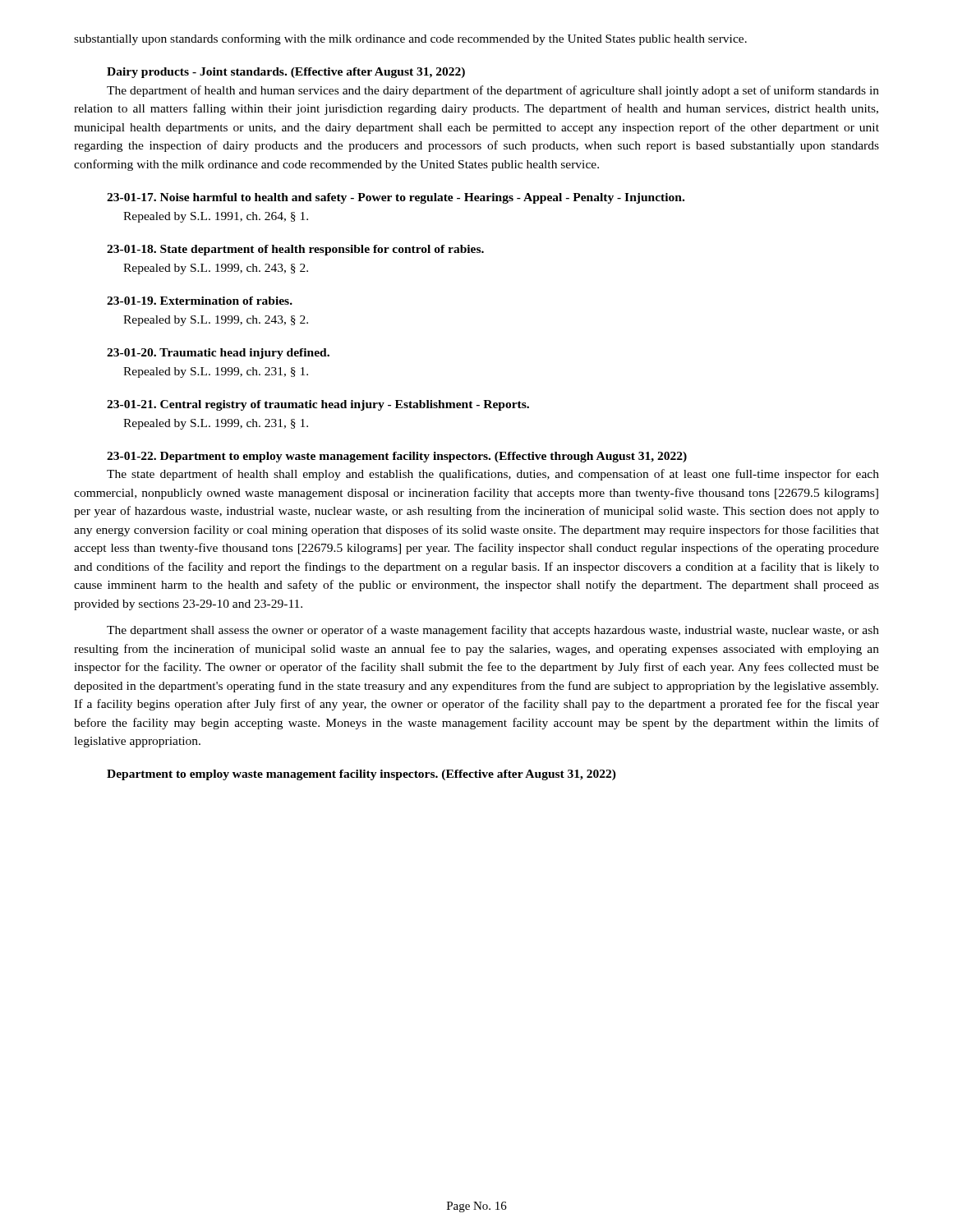Point to the section header beginning "Department to employ waste management facility inspectors."
This screenshot has width=953, height=1232.
[476, 774]
